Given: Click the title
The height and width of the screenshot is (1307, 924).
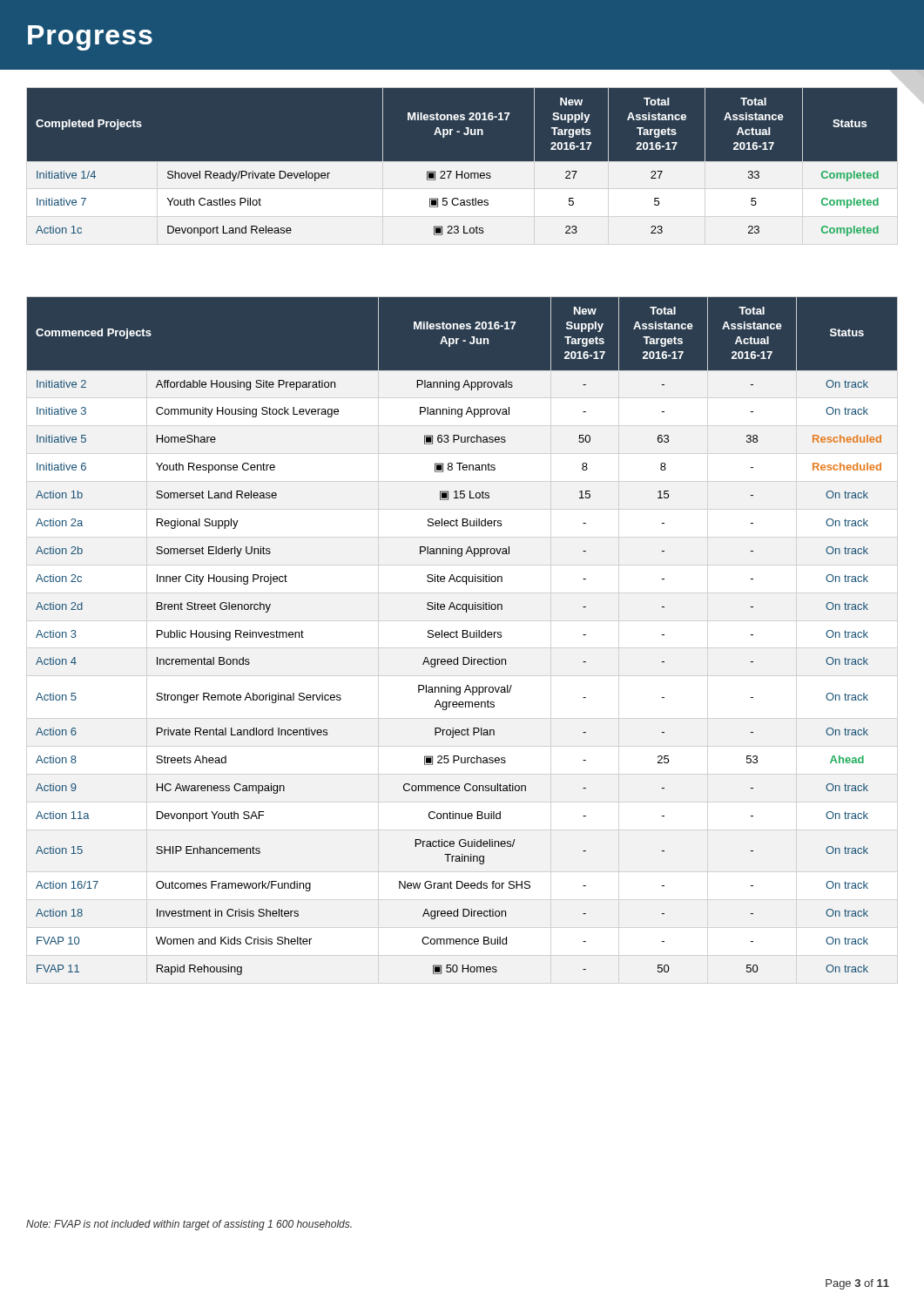Looking at the screenshot, I should click(x=90, y=35).
